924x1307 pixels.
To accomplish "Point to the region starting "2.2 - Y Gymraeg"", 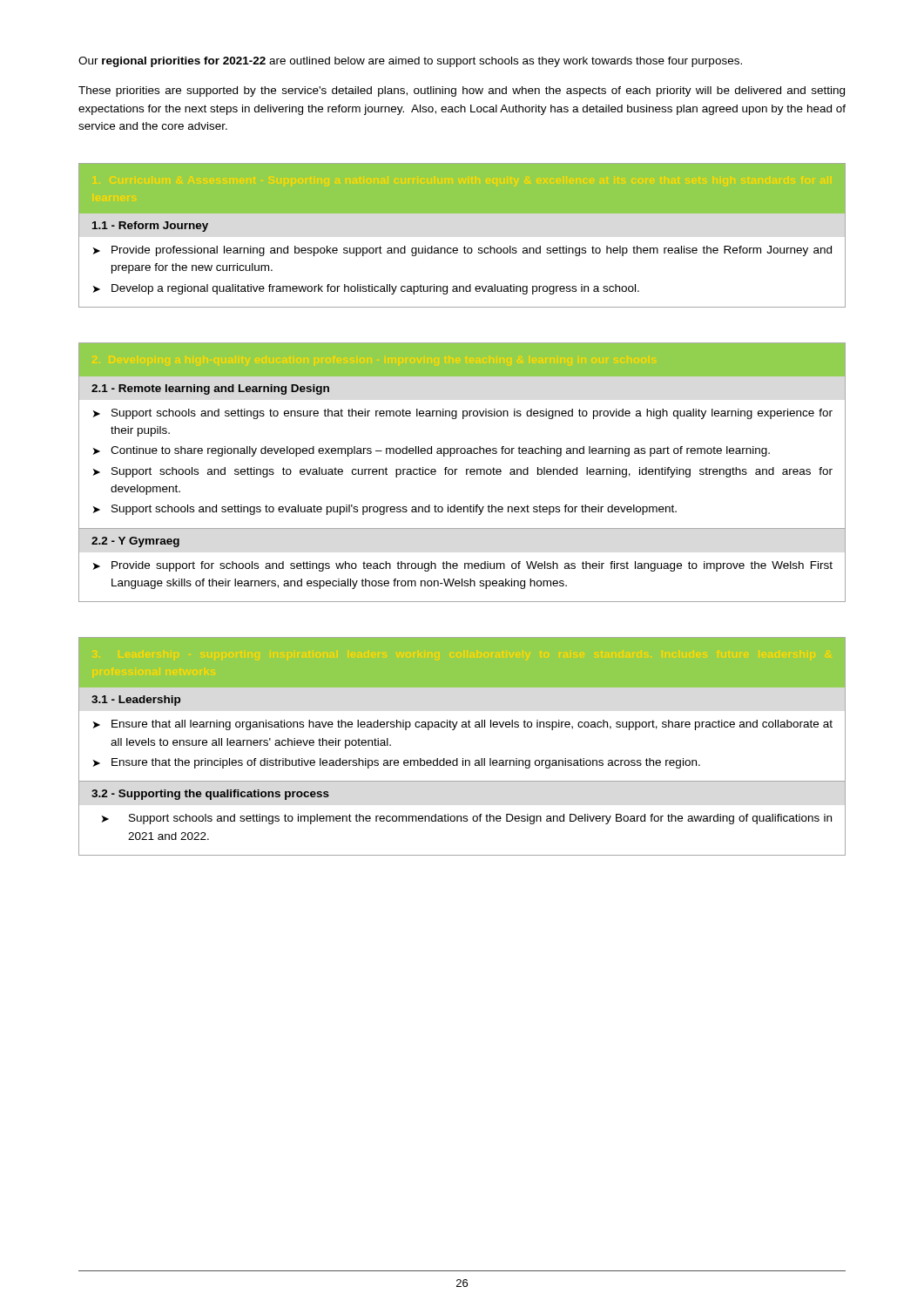I will click(x=136, y=540).
